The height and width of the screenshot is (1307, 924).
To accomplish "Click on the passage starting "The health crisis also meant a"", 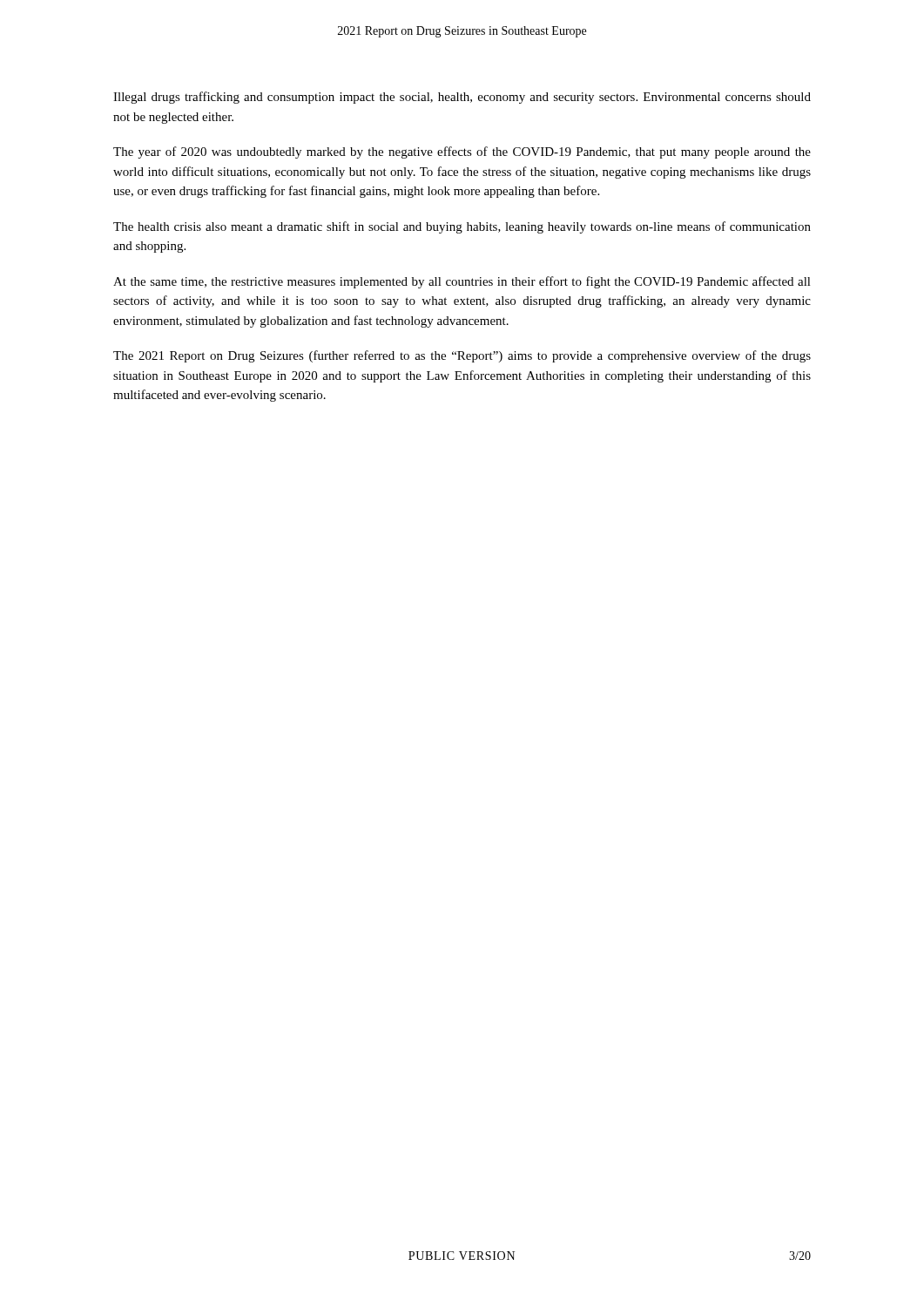I will [x=462, y=236].
